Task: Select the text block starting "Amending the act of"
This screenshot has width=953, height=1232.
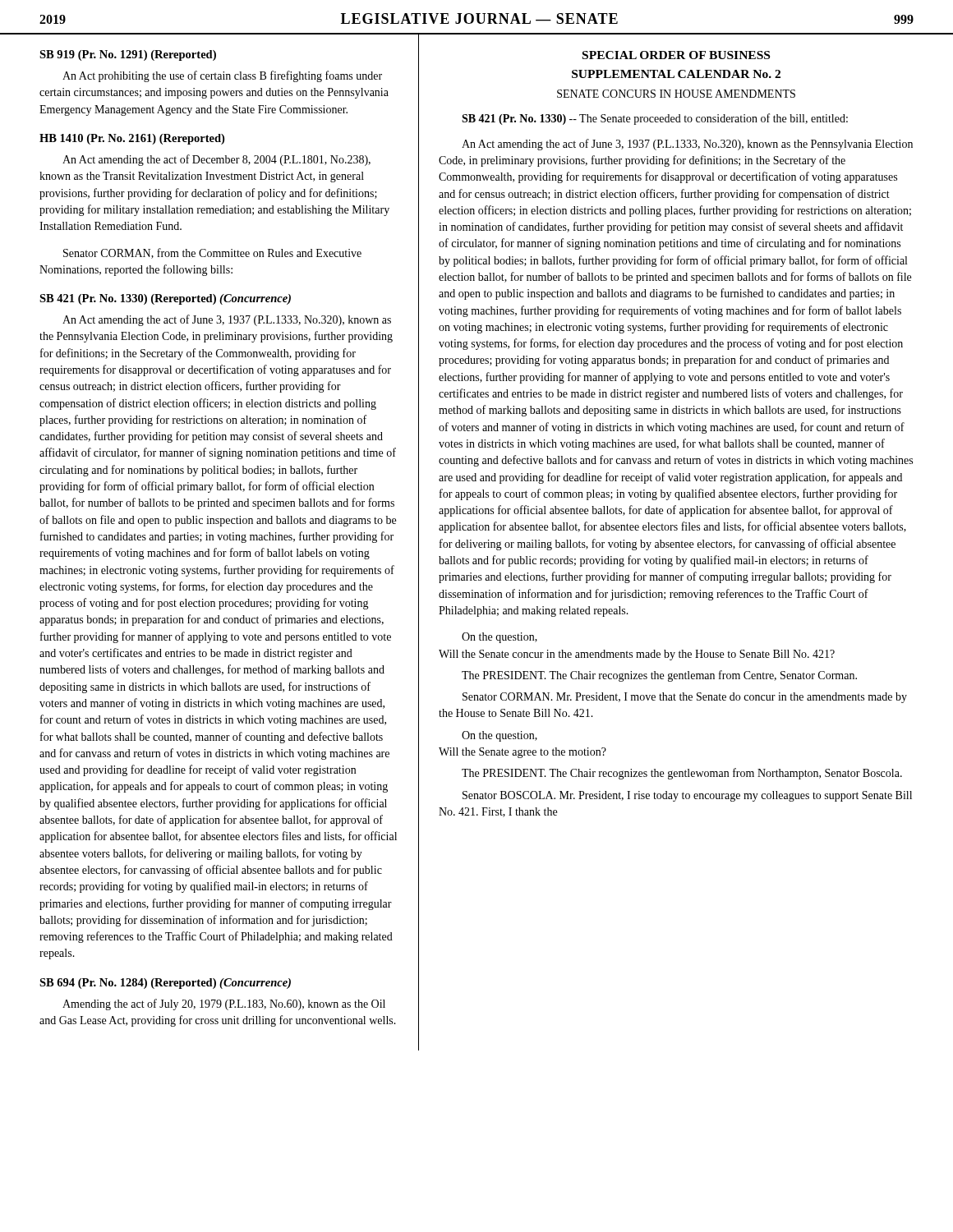Action: (218, 1012)
